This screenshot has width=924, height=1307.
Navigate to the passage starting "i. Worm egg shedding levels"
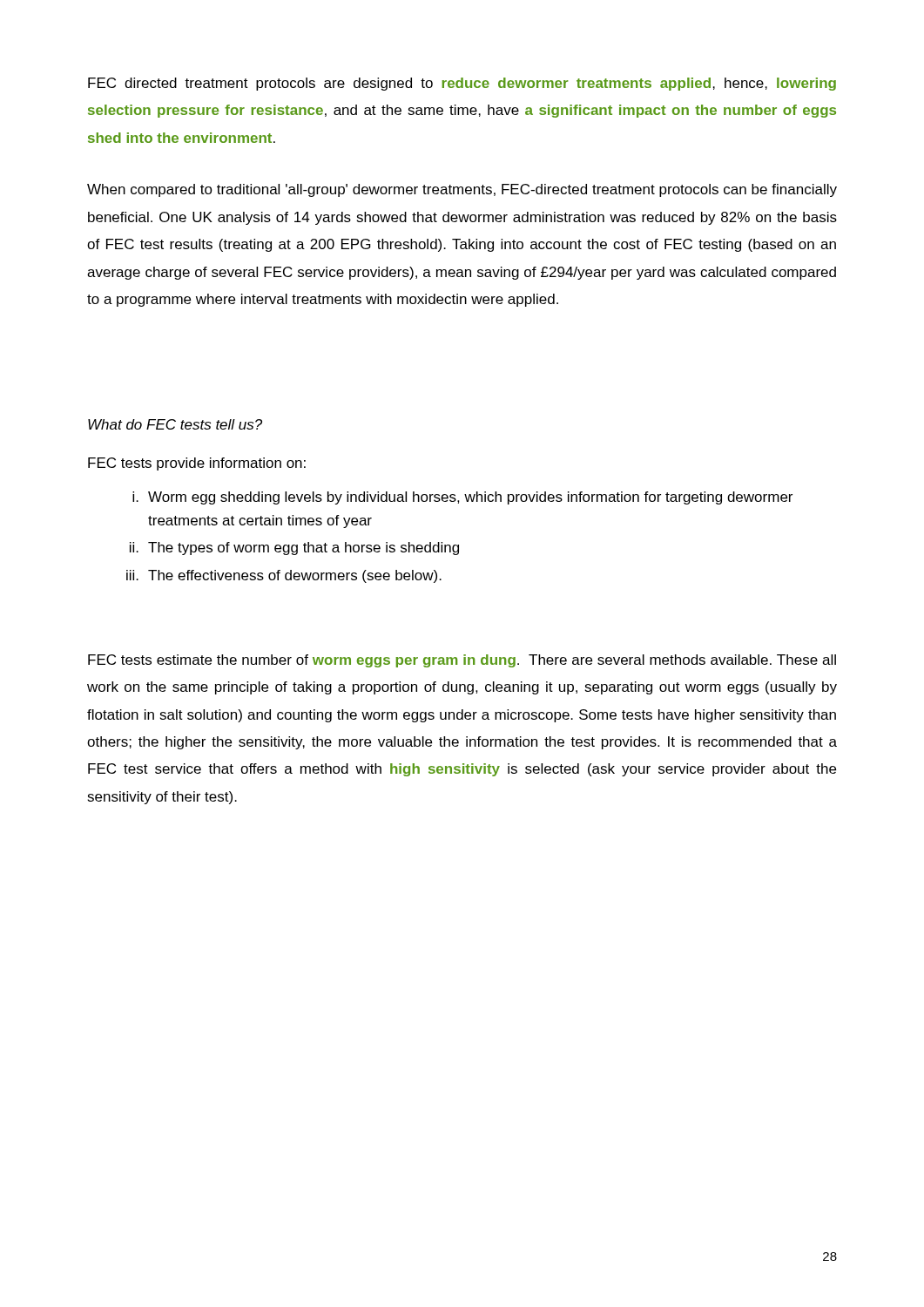pyautogui.click(x=462, y=509)
